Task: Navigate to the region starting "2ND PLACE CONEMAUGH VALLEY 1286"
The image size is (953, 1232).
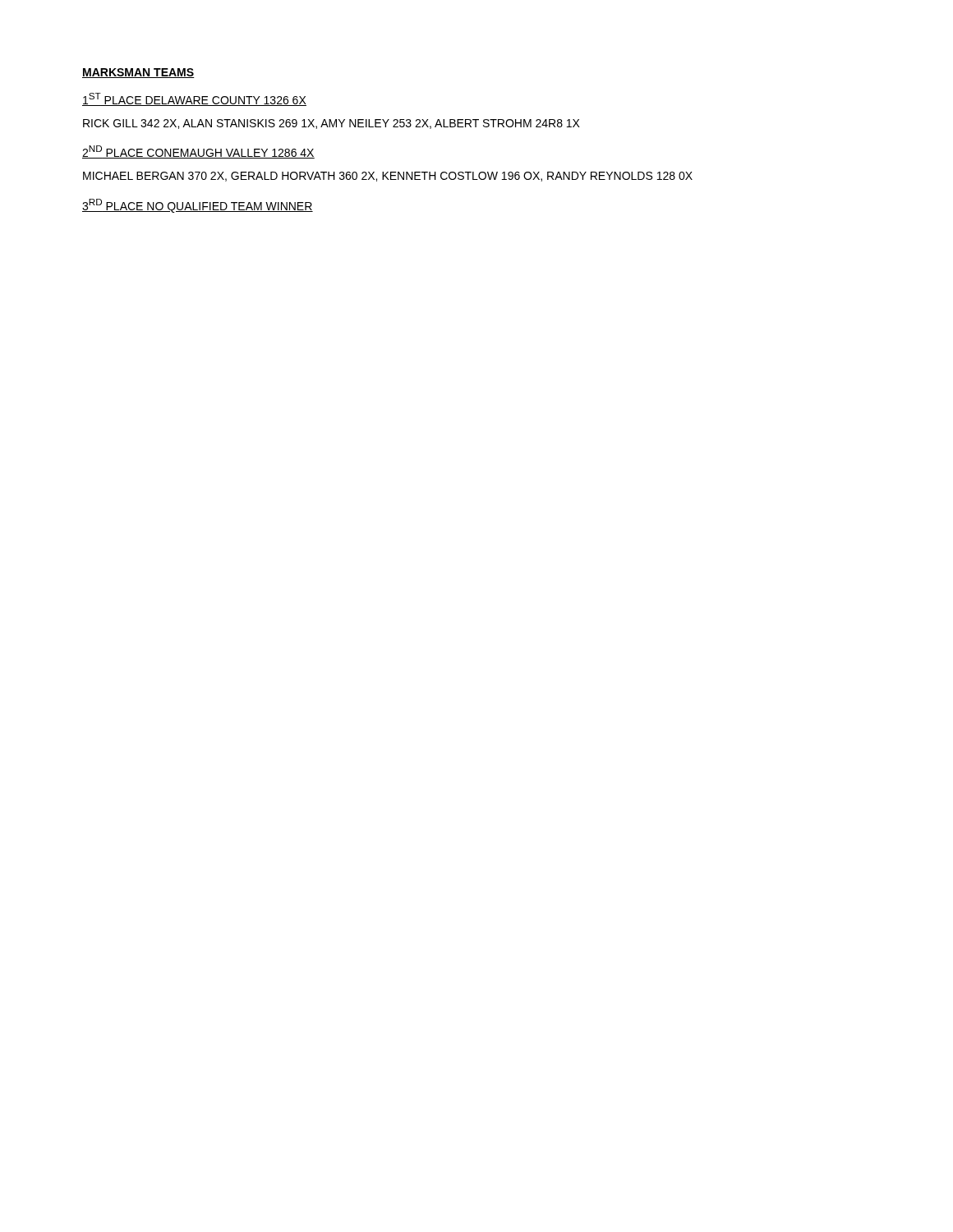Action: [x=198, y=153]
